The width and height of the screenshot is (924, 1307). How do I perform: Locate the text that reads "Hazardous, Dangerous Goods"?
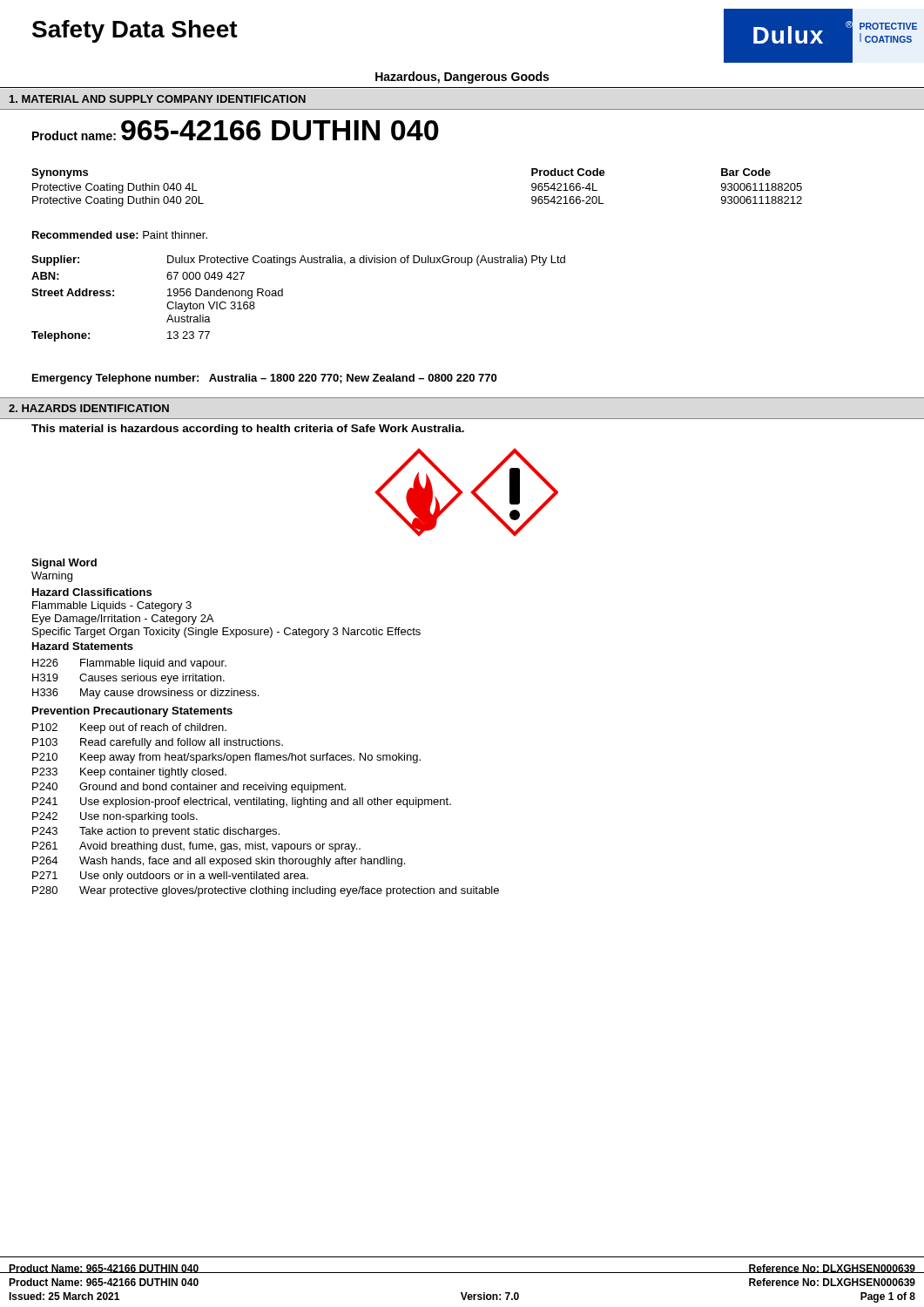pos(462,77)
